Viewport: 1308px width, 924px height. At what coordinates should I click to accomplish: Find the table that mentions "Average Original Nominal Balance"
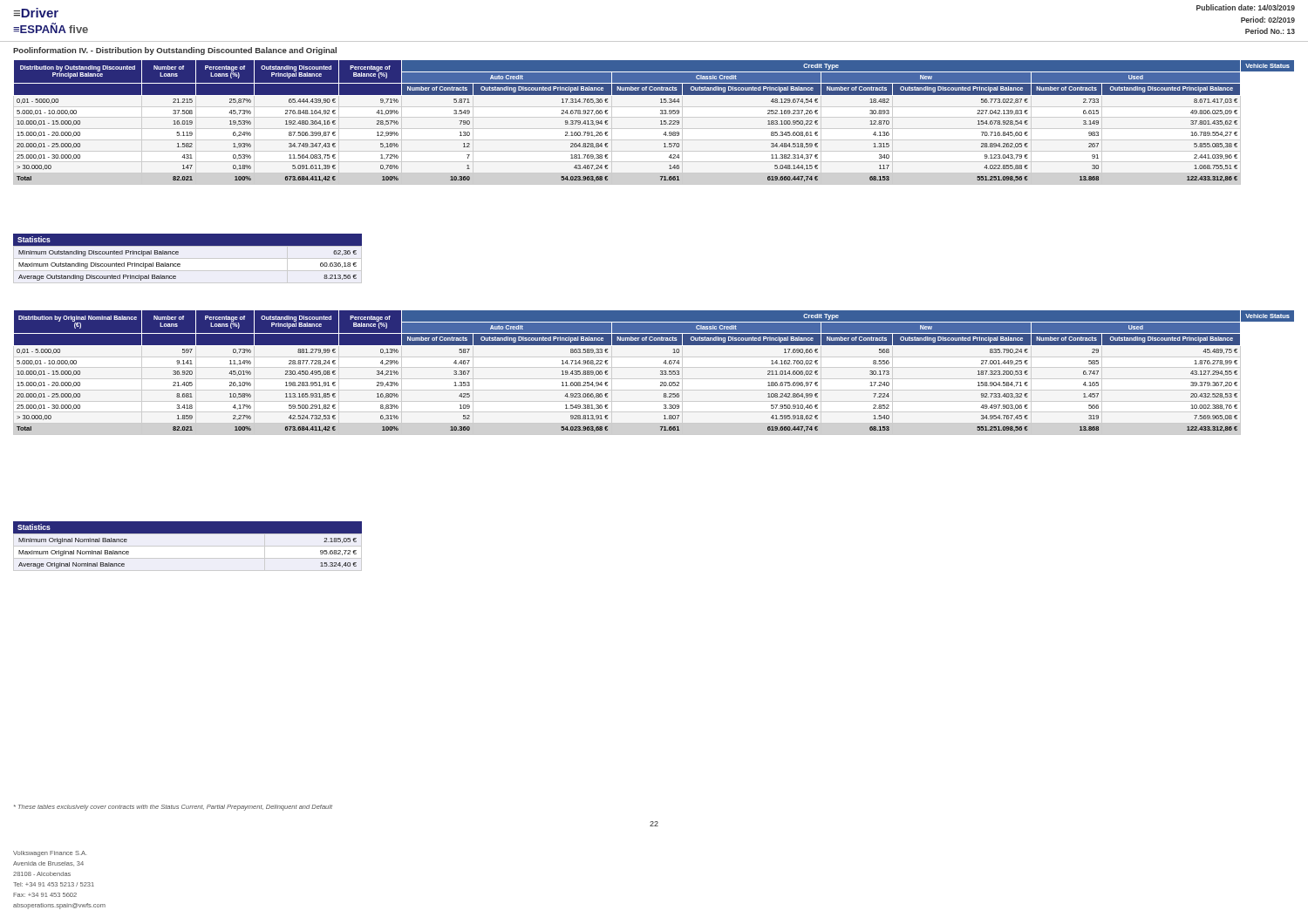188,552
